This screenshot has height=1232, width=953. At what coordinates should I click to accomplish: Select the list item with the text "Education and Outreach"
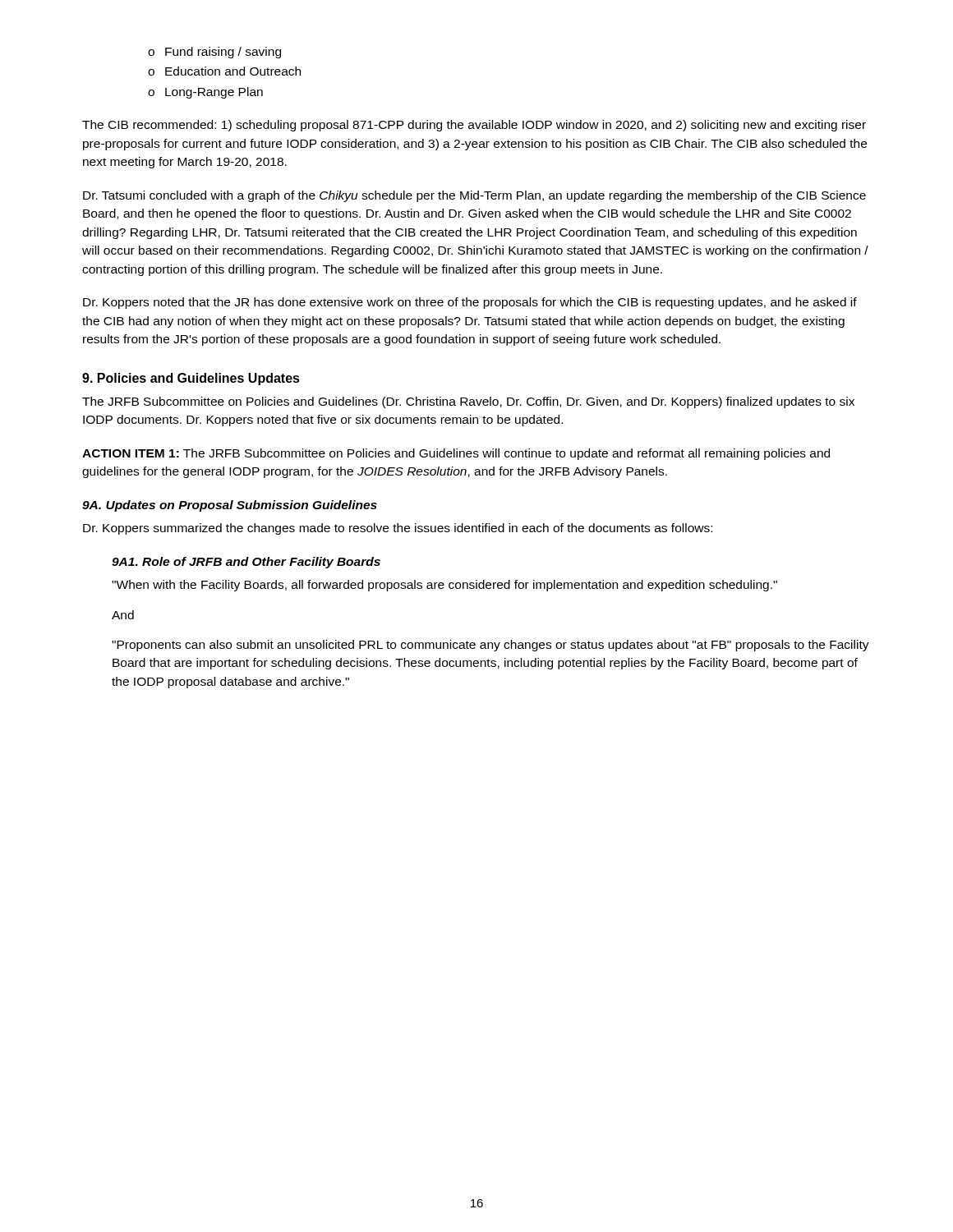224,71
